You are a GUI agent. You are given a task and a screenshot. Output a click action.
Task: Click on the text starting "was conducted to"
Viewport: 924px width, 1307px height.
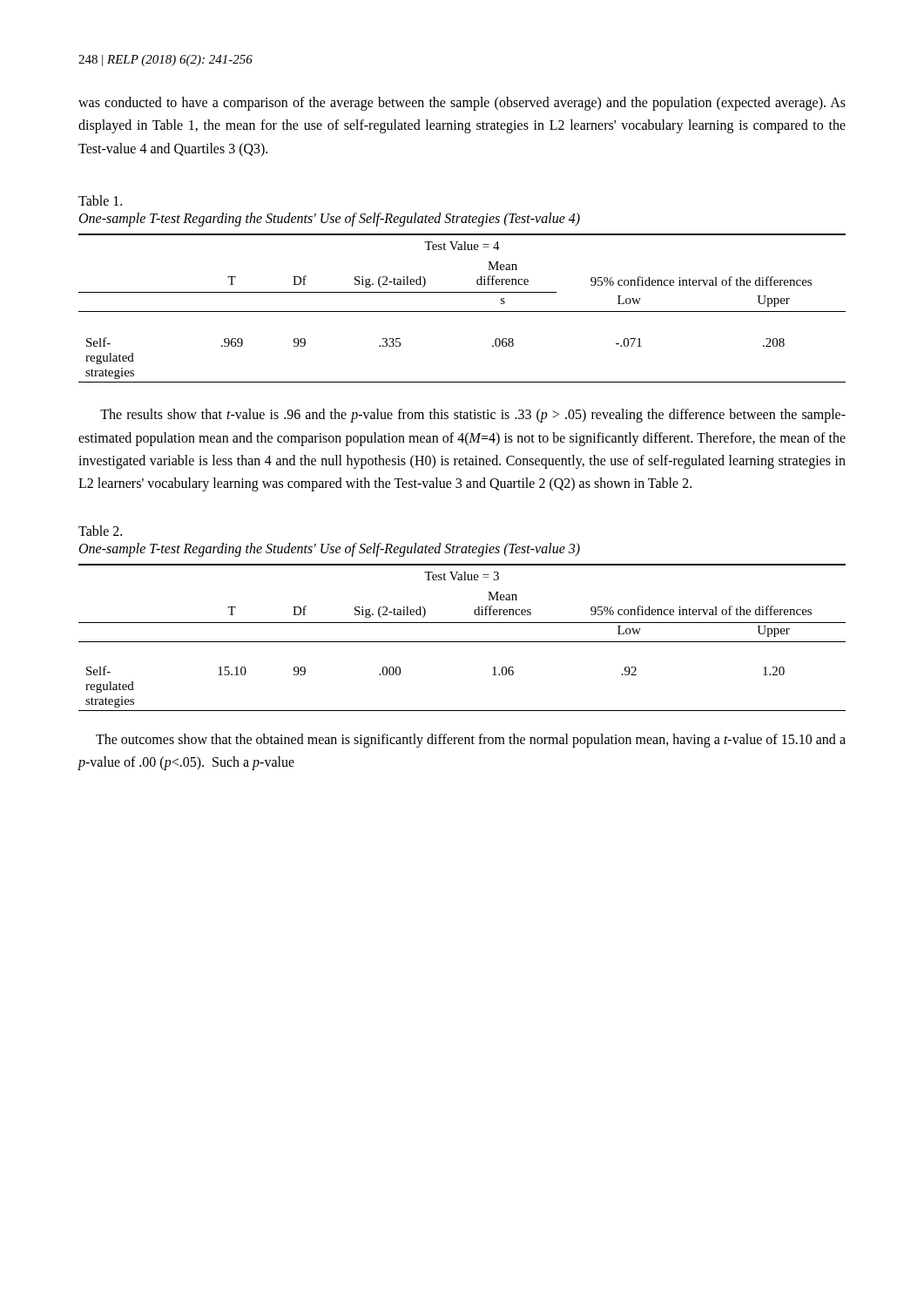coord(462,125)
